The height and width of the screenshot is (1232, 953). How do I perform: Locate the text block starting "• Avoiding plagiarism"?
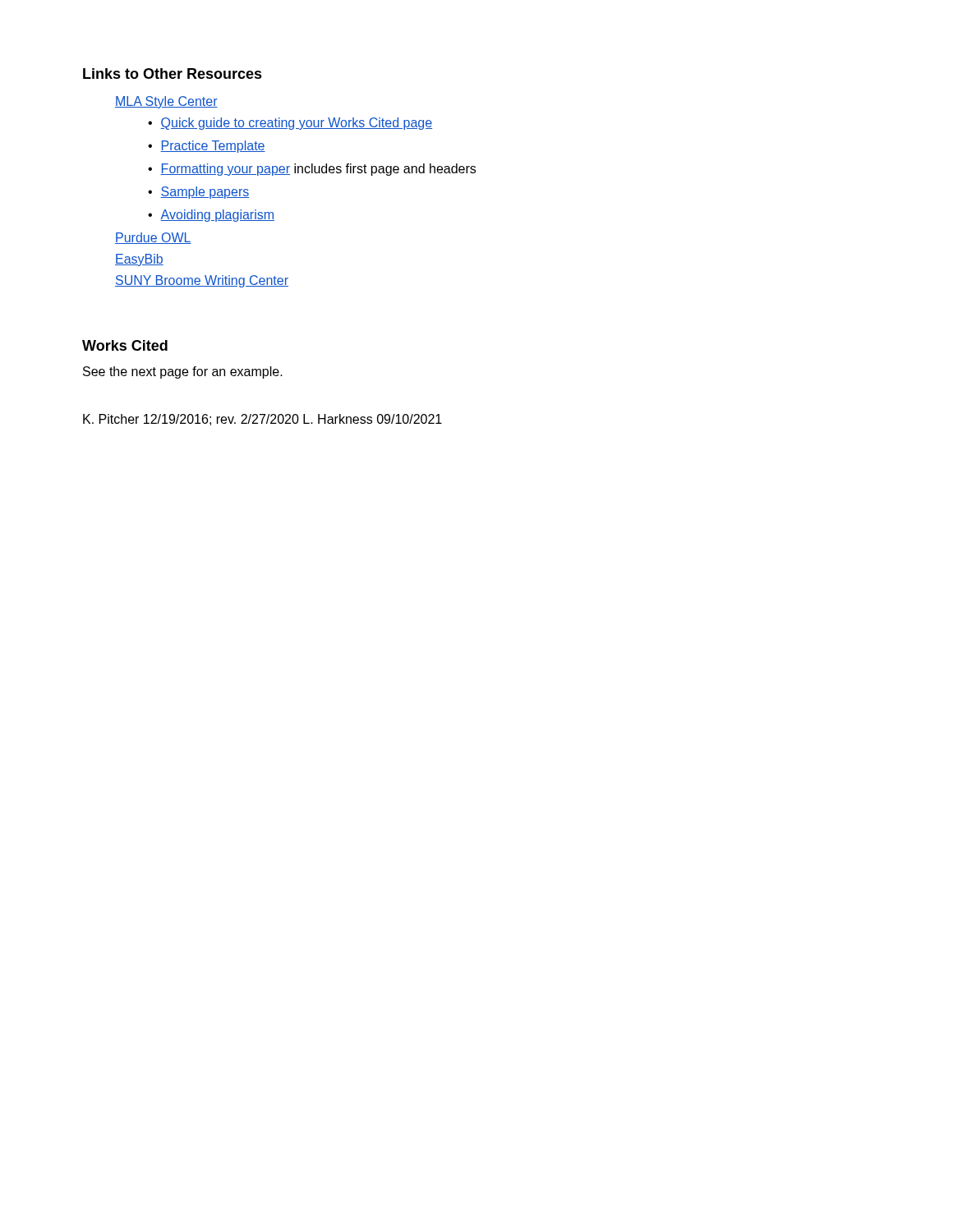click(211, 215)
